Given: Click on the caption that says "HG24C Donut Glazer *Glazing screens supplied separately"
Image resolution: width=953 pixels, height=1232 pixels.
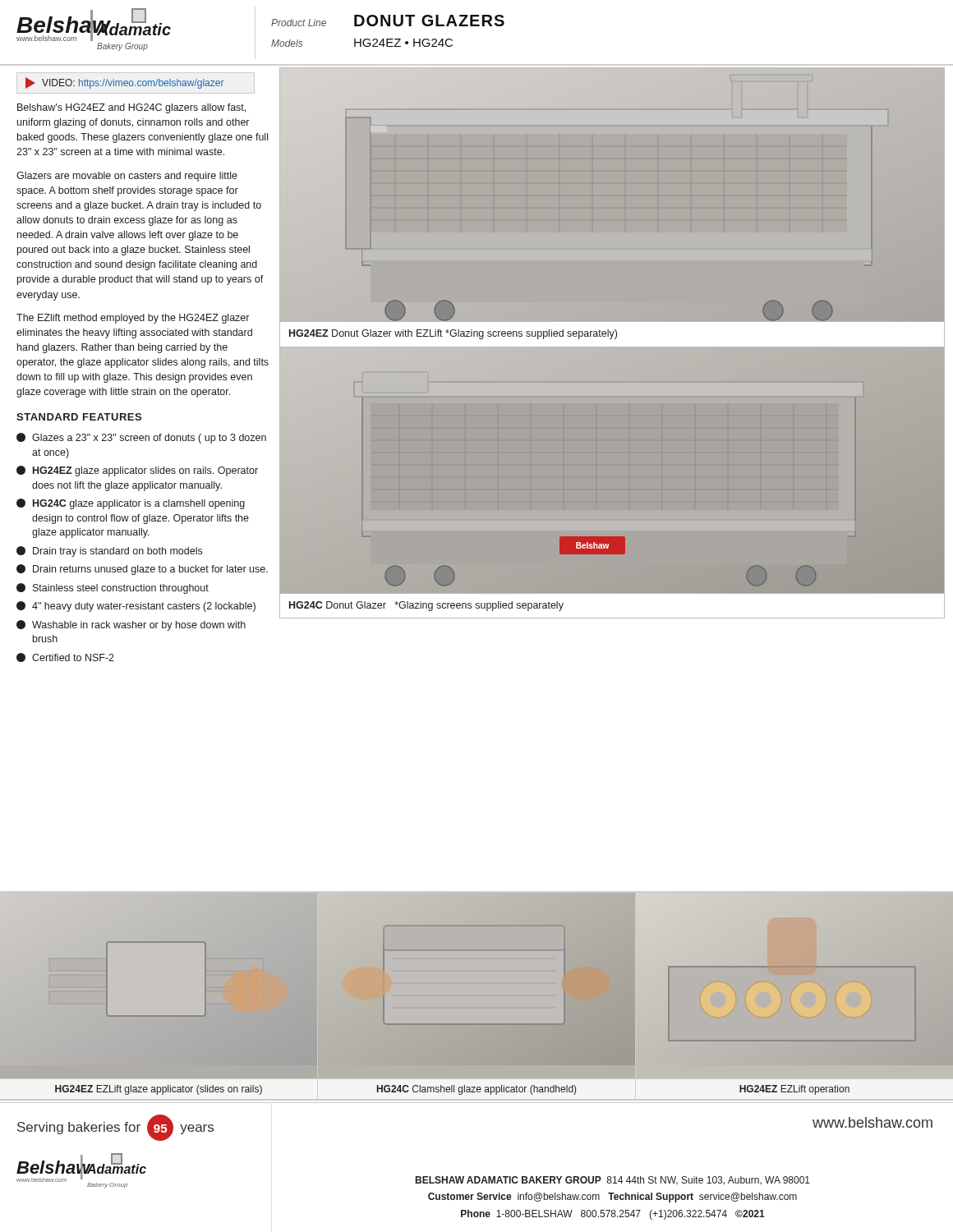Looking at the screenshot, I should point(426,605).
